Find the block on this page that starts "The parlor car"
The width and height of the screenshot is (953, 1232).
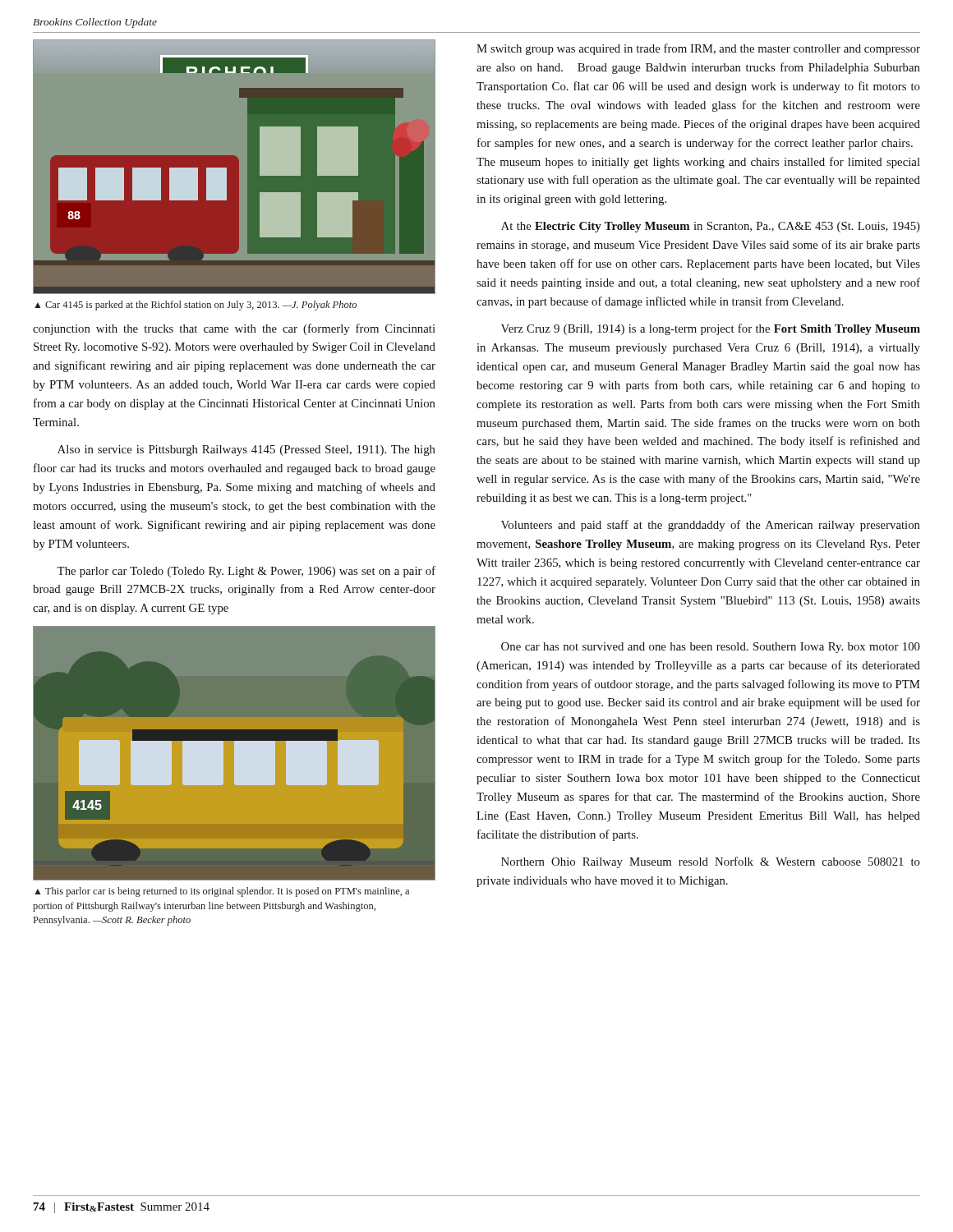point(234,589)
